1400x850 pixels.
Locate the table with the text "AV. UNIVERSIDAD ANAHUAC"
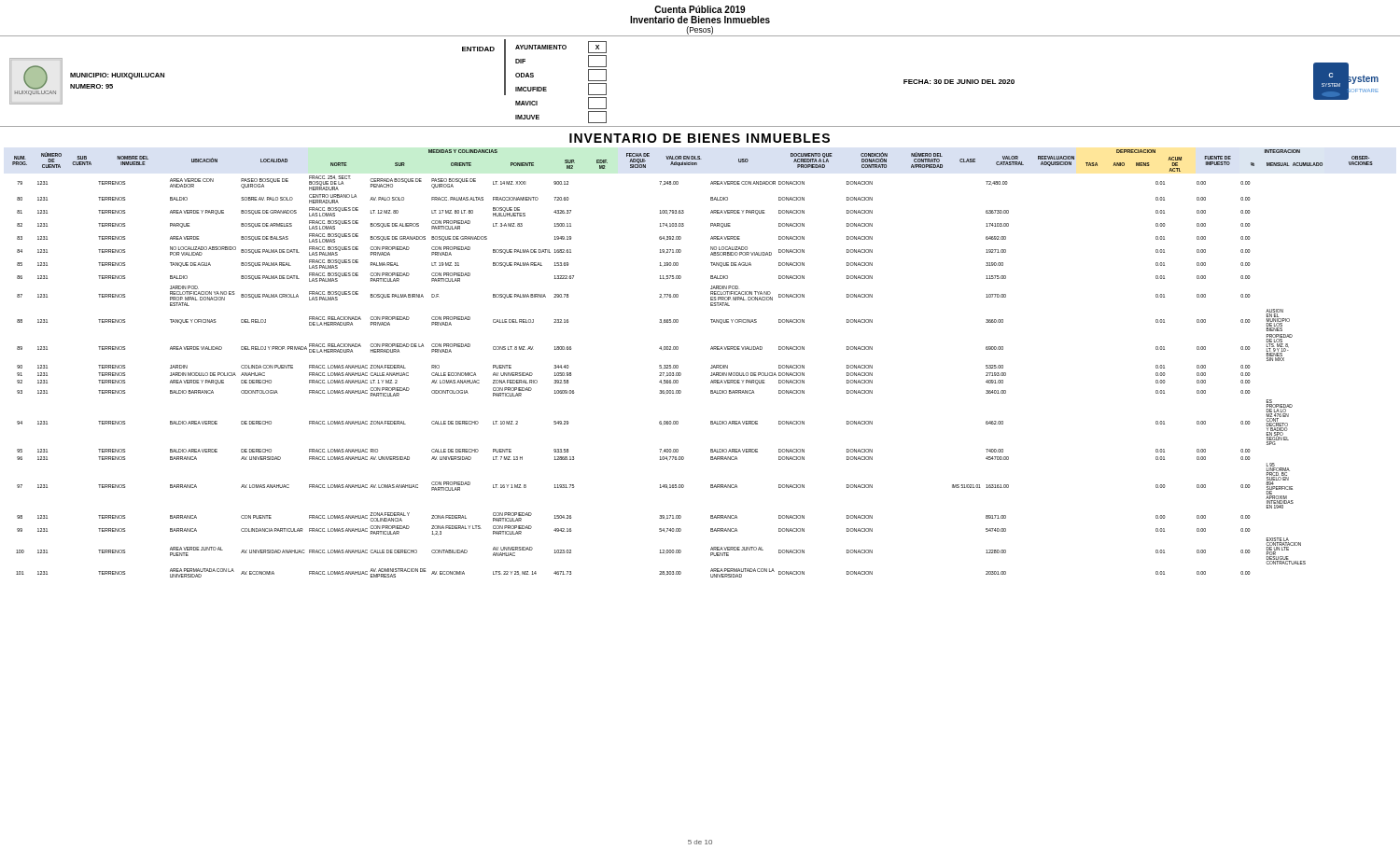click(x=700, y=363)
